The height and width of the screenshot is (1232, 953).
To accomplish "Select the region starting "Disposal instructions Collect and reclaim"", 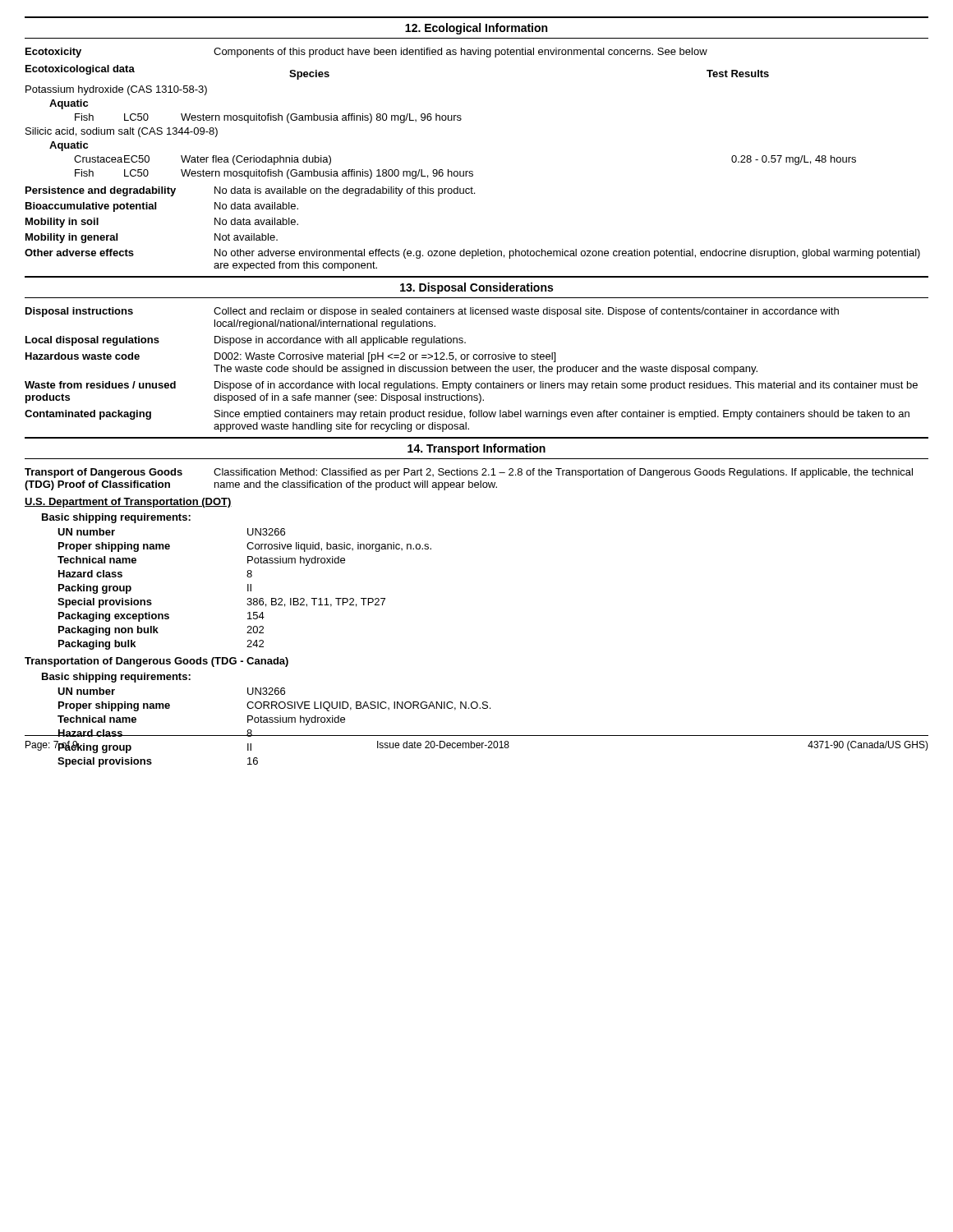I will pyautogui.click(x=476, y=317).
